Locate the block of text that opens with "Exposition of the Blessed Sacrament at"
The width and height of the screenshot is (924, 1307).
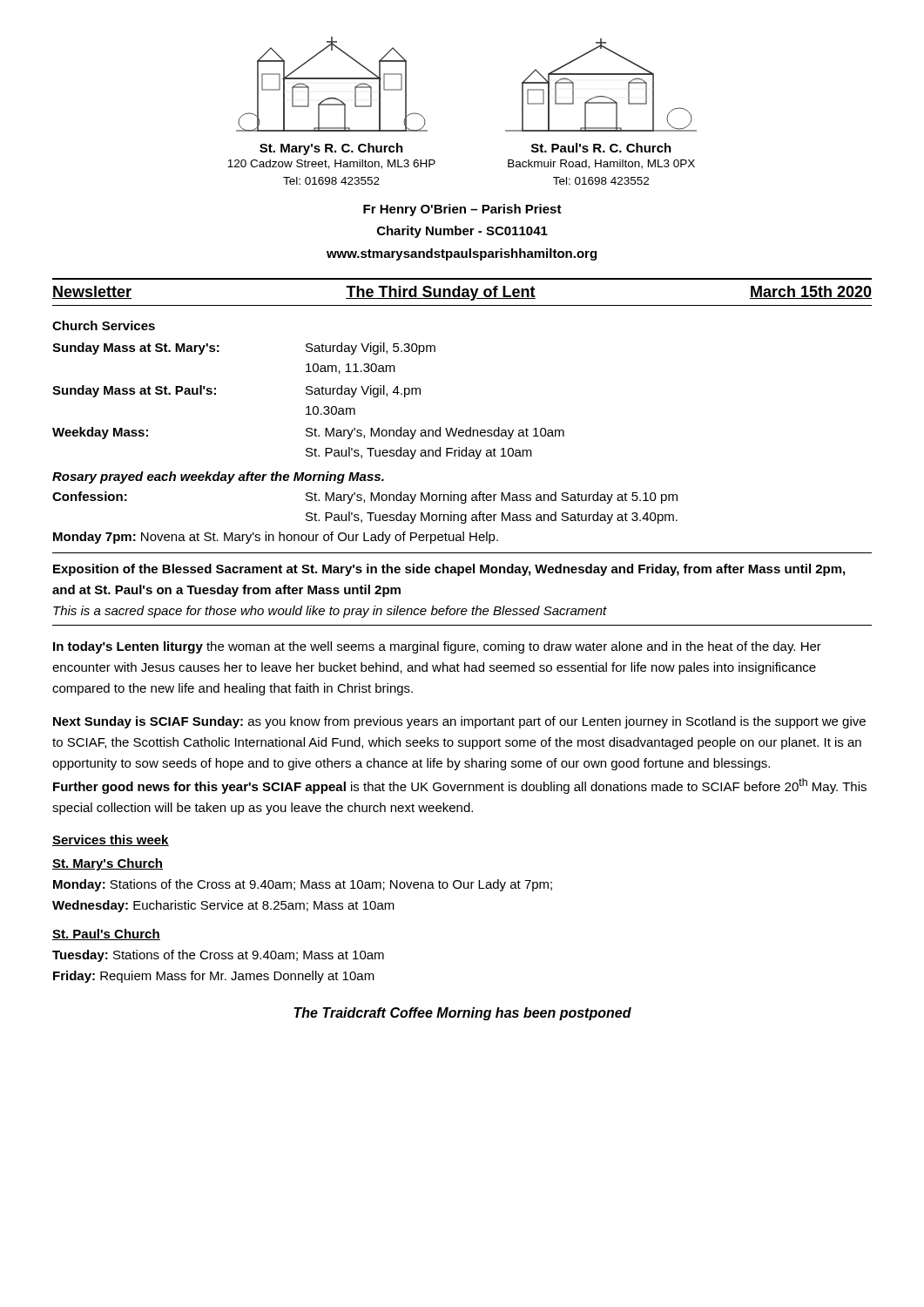[449, 570]
